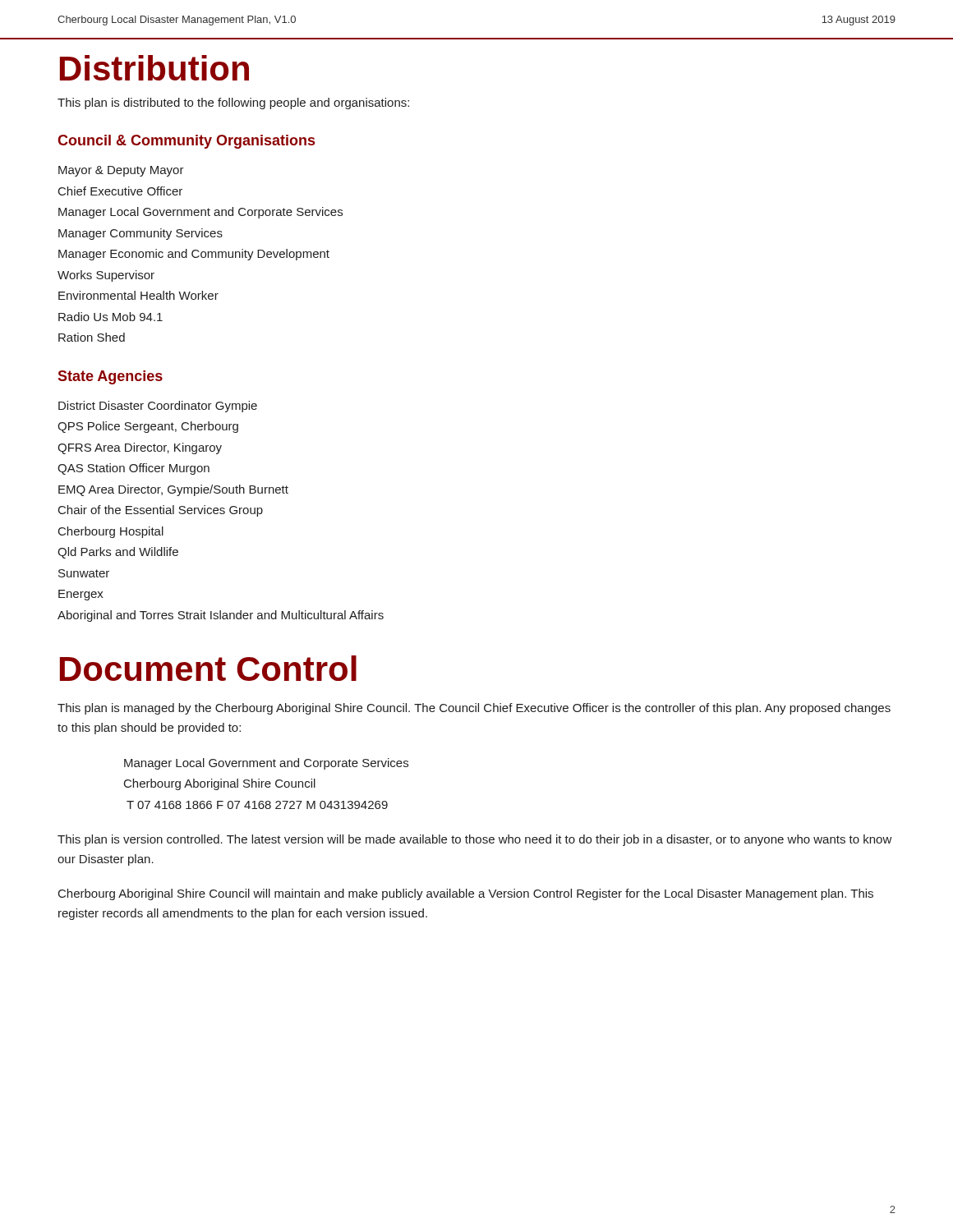Click on the text starting "QPS Police Sergeant, Cherbourg"
The image size is (953, 1232).
click(148, 426)
